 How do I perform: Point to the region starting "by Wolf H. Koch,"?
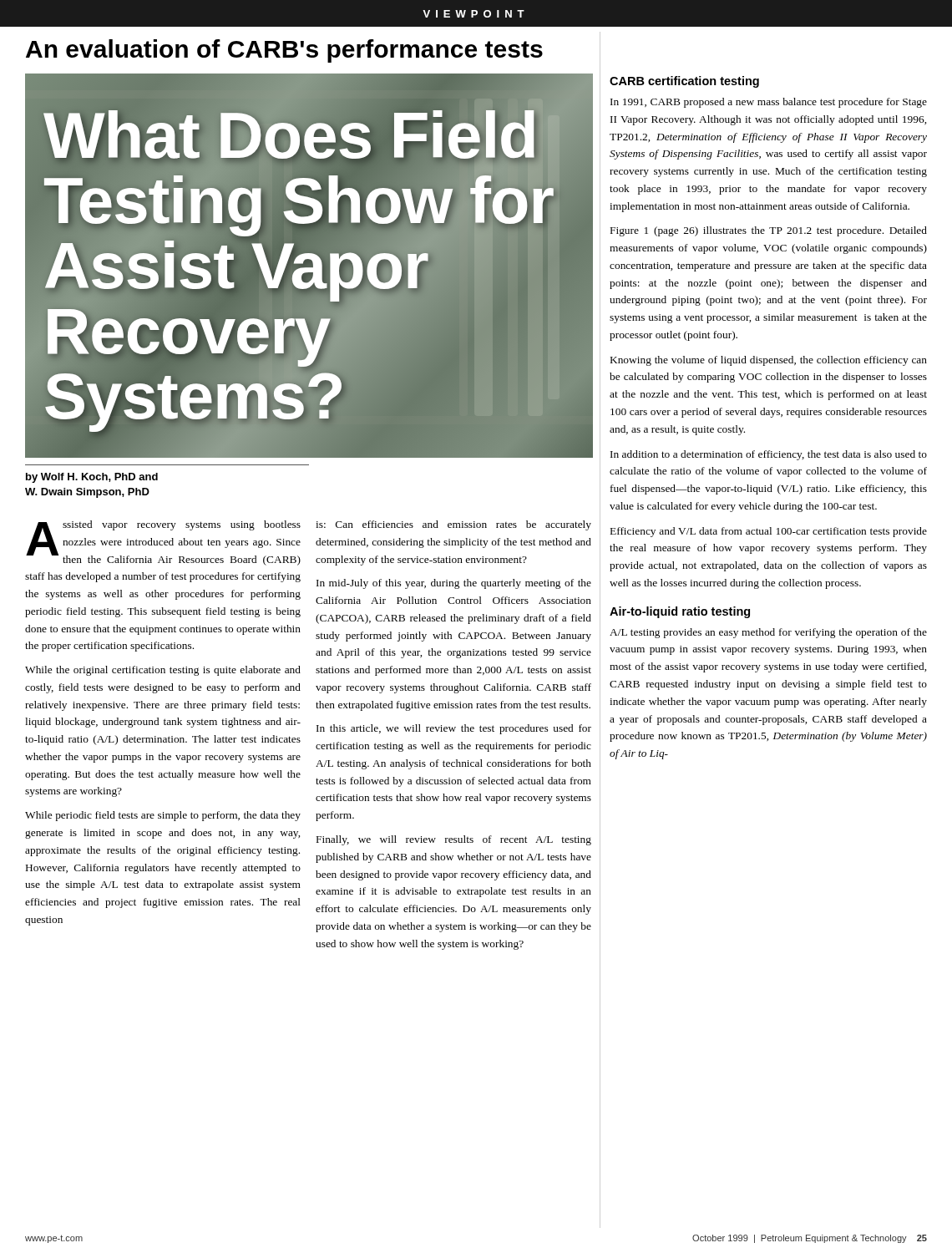click(167, 482)
